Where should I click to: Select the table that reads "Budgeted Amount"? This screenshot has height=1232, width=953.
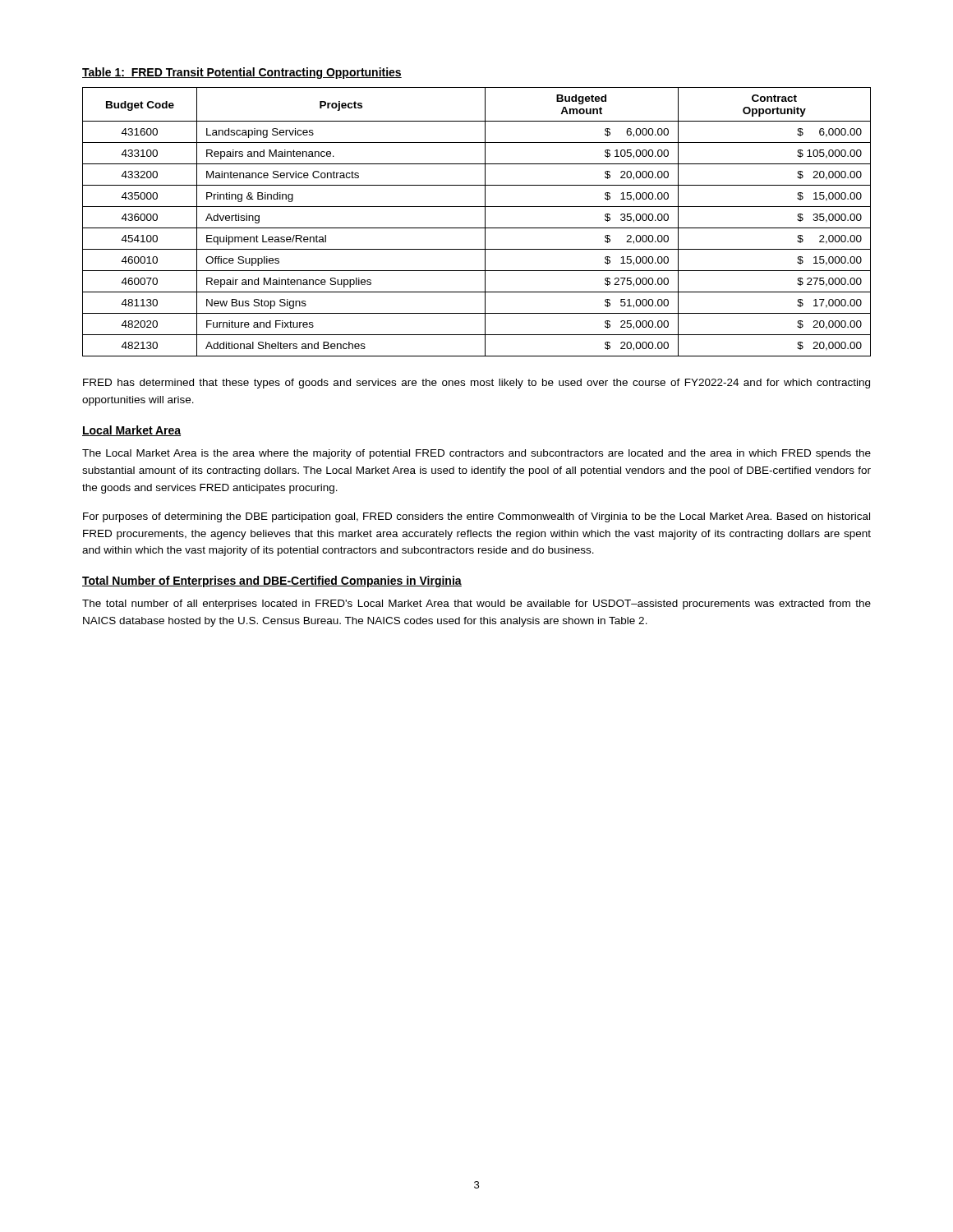click(x=476, y=222)
